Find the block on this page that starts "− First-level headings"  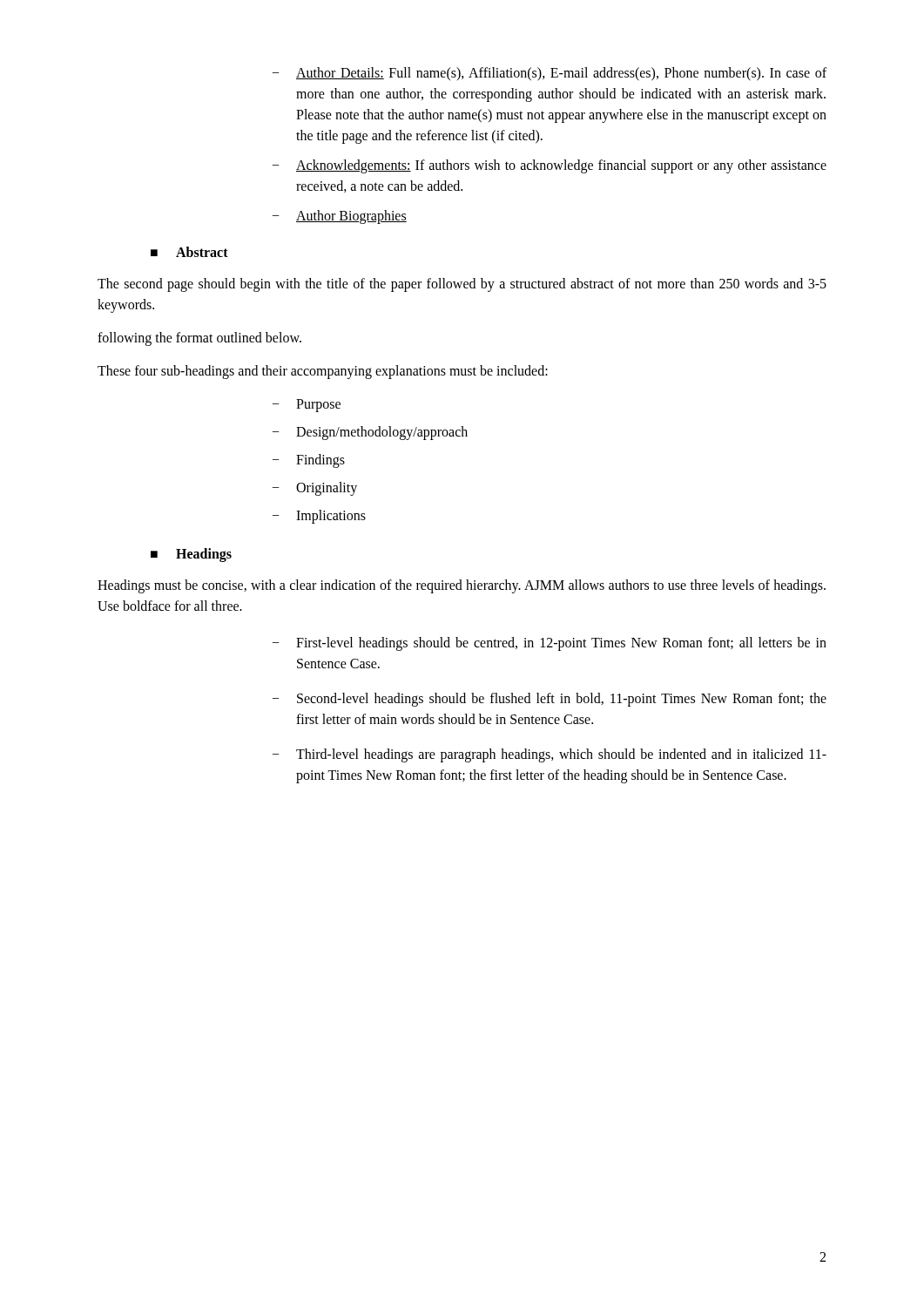tap(549, 654)
